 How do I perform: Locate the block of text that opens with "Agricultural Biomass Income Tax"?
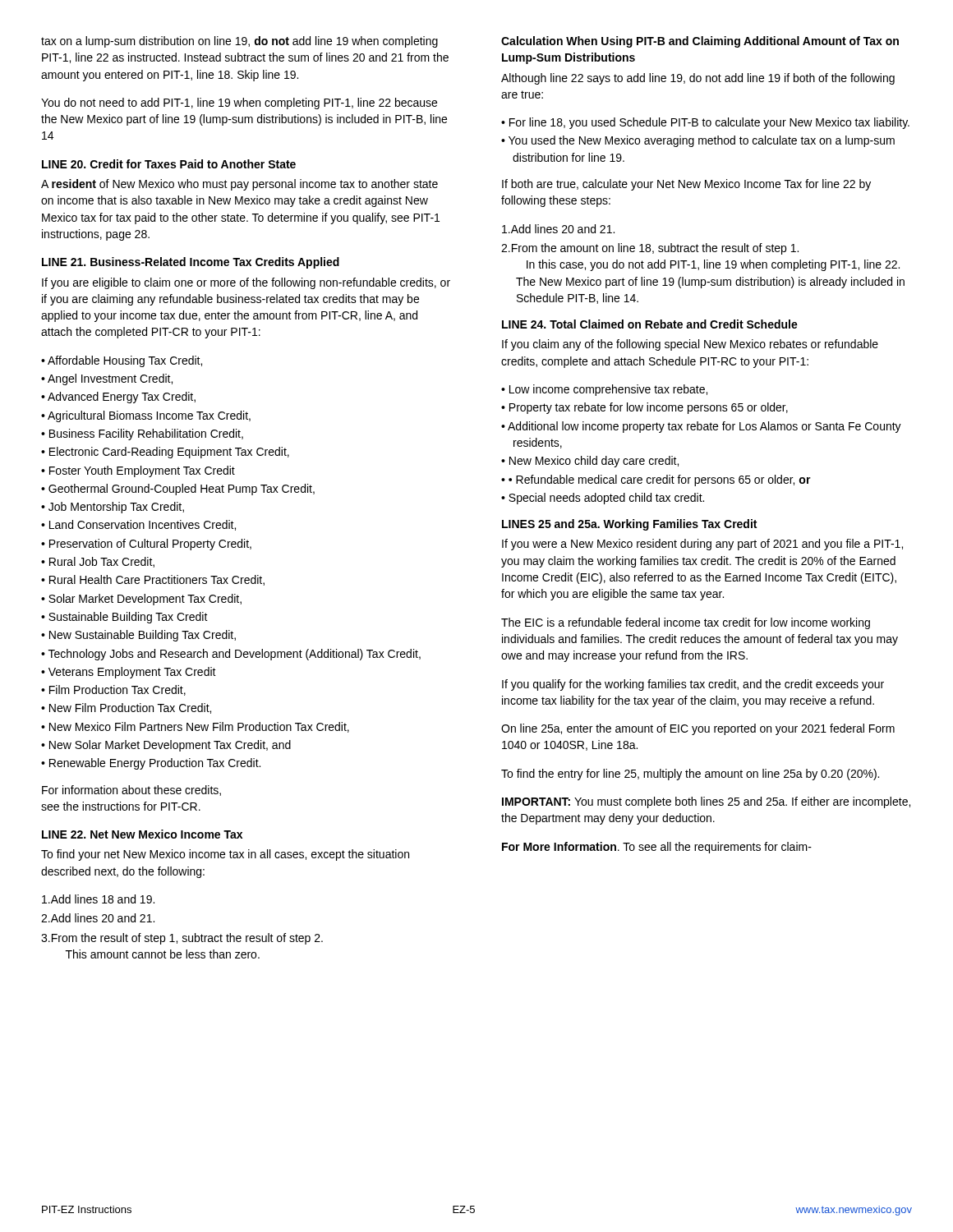point(150,415)
